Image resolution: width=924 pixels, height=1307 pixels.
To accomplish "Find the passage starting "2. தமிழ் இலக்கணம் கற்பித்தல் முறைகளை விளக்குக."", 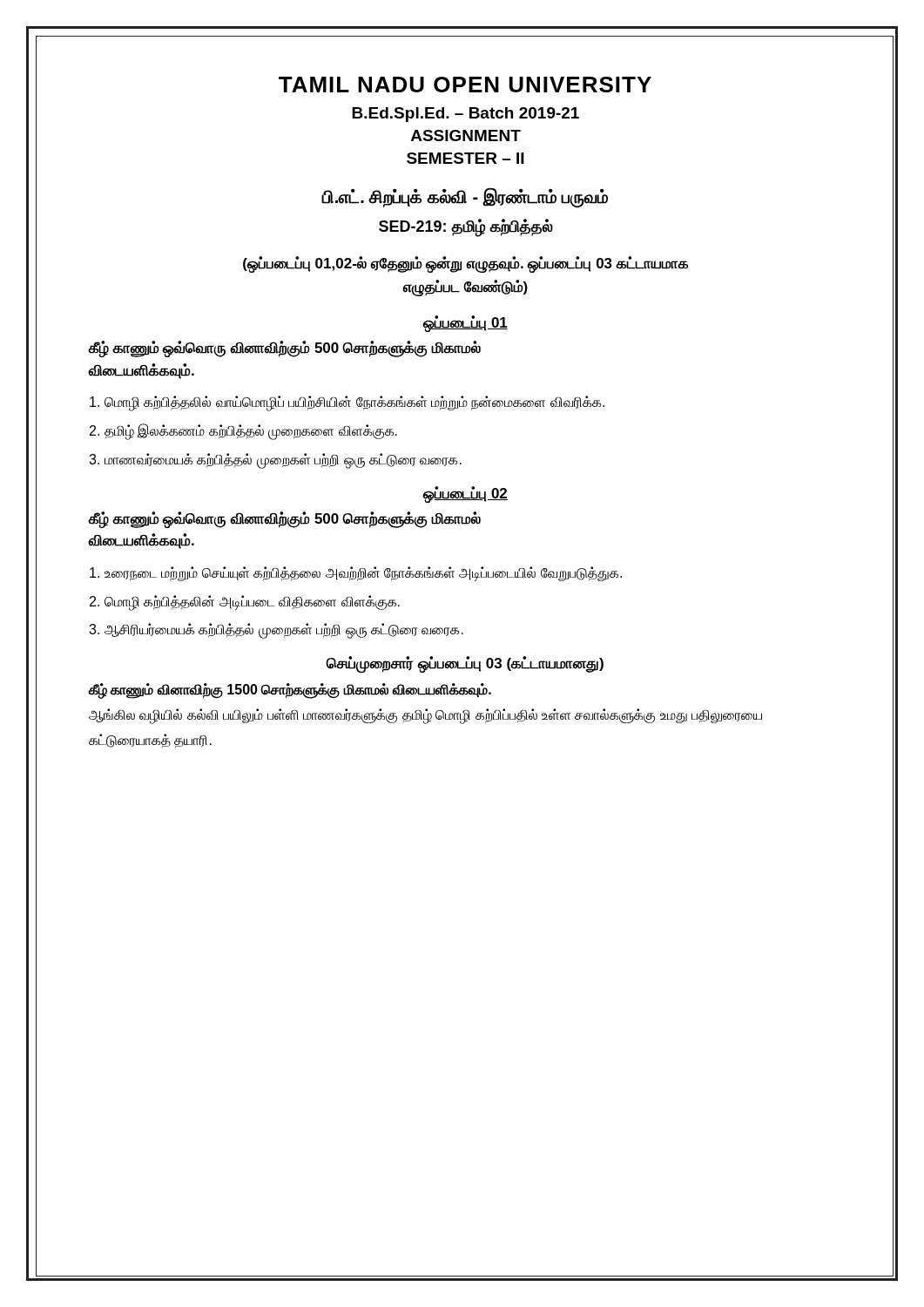I will (x=243, y=432).
